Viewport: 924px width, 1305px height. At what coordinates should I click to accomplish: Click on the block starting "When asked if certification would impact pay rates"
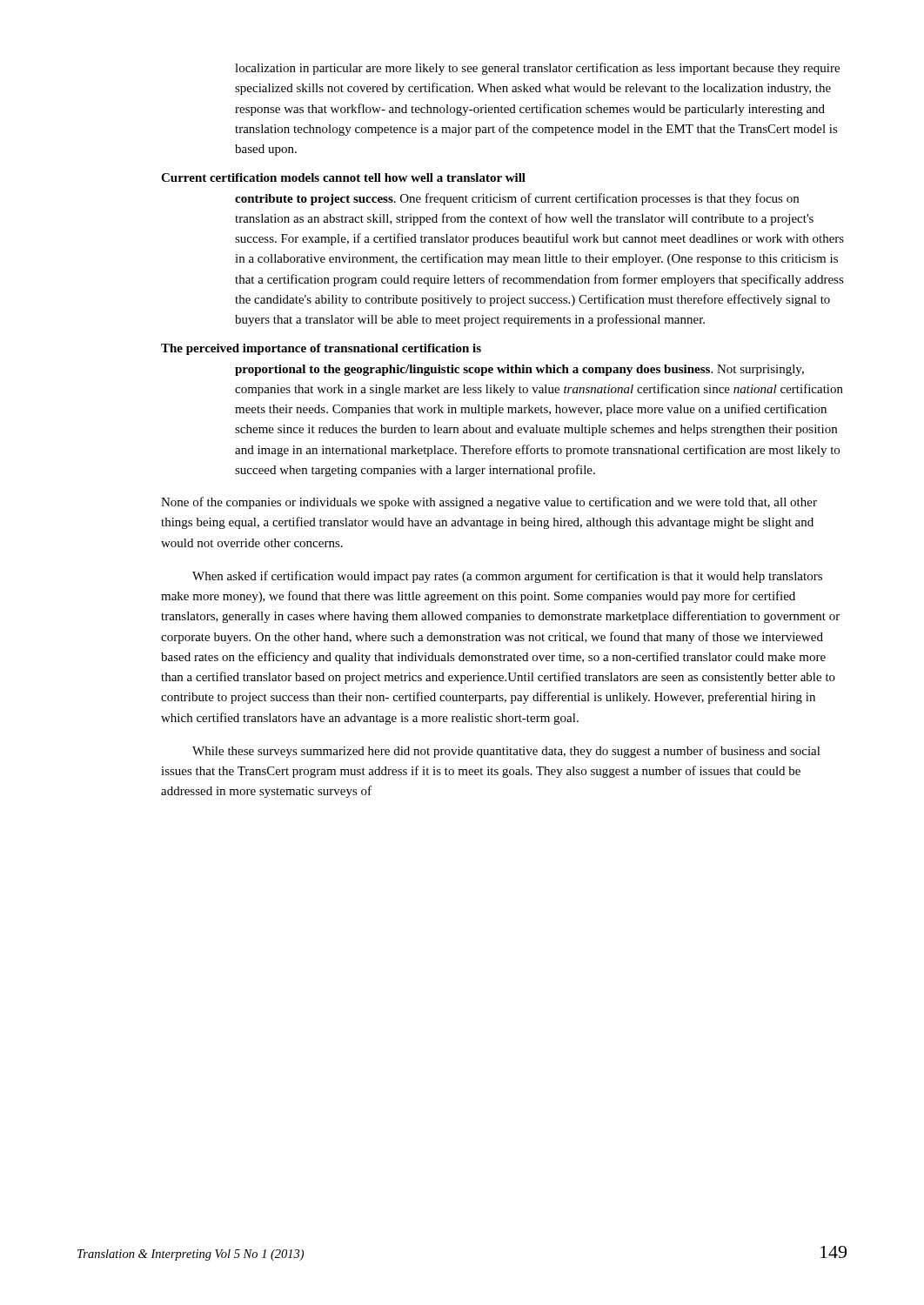click(x=504, y=647)
